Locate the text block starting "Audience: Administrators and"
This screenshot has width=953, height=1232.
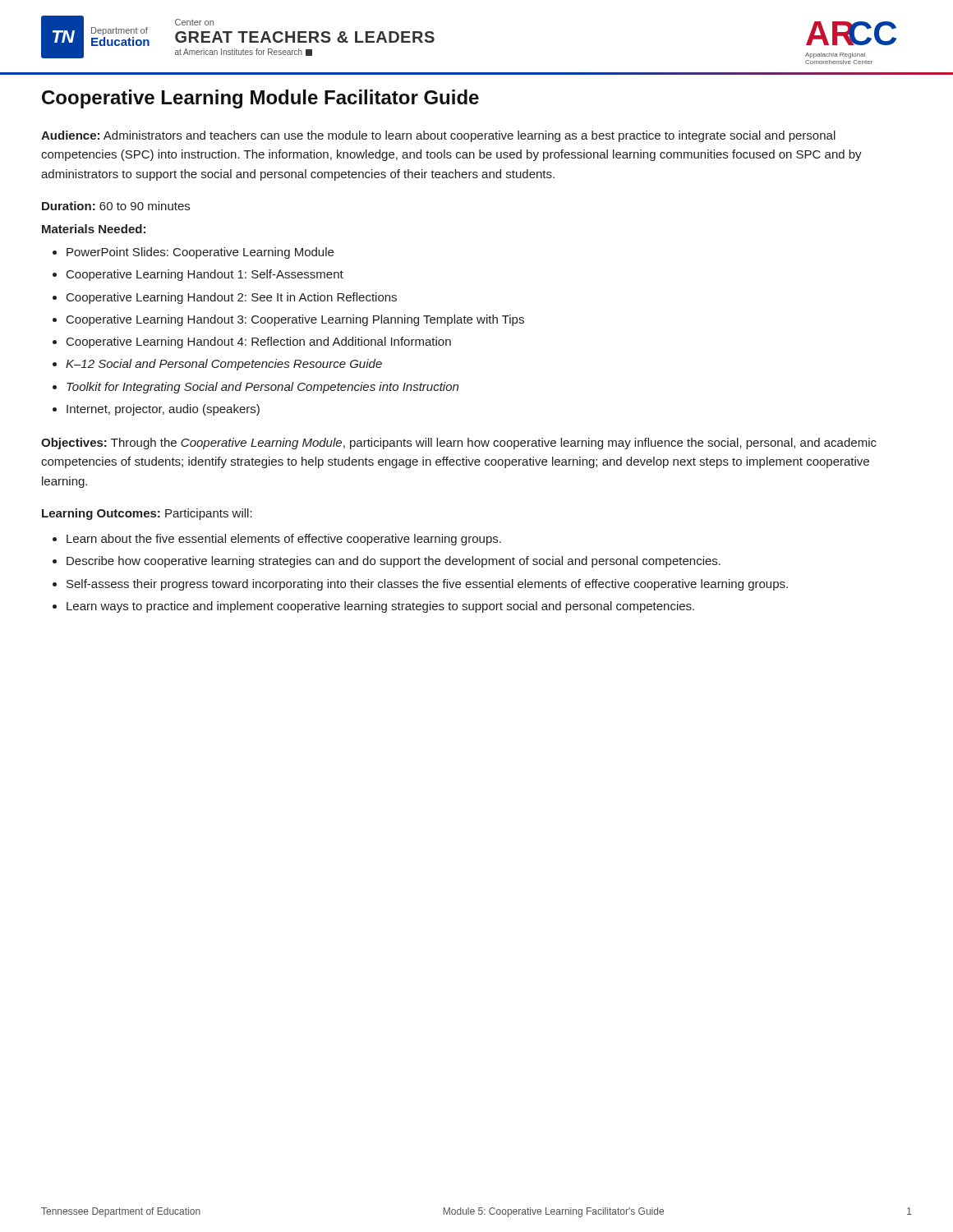click(x=451, y=154)
